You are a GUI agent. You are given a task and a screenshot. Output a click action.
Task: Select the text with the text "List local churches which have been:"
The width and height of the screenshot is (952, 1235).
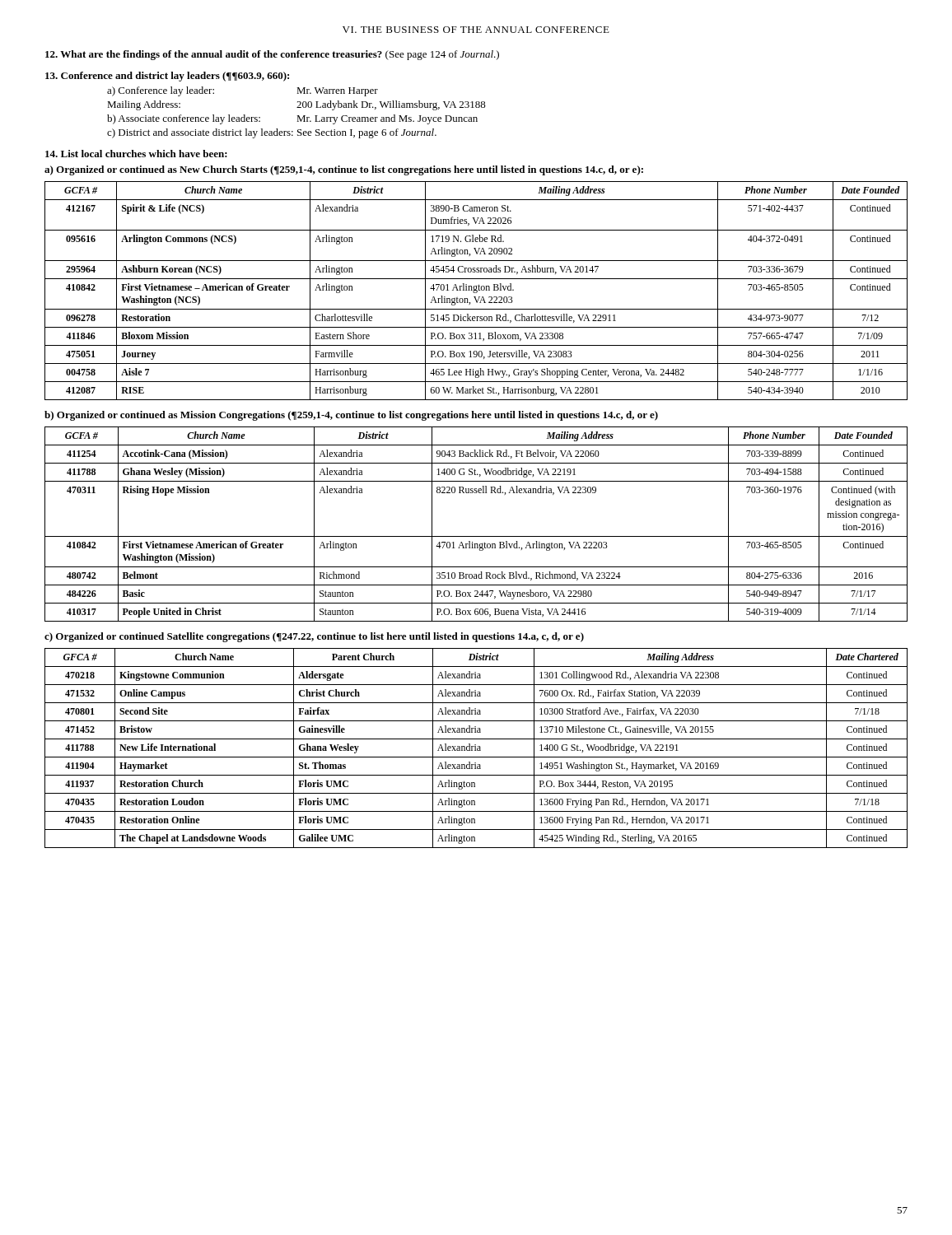click(136, 154)
